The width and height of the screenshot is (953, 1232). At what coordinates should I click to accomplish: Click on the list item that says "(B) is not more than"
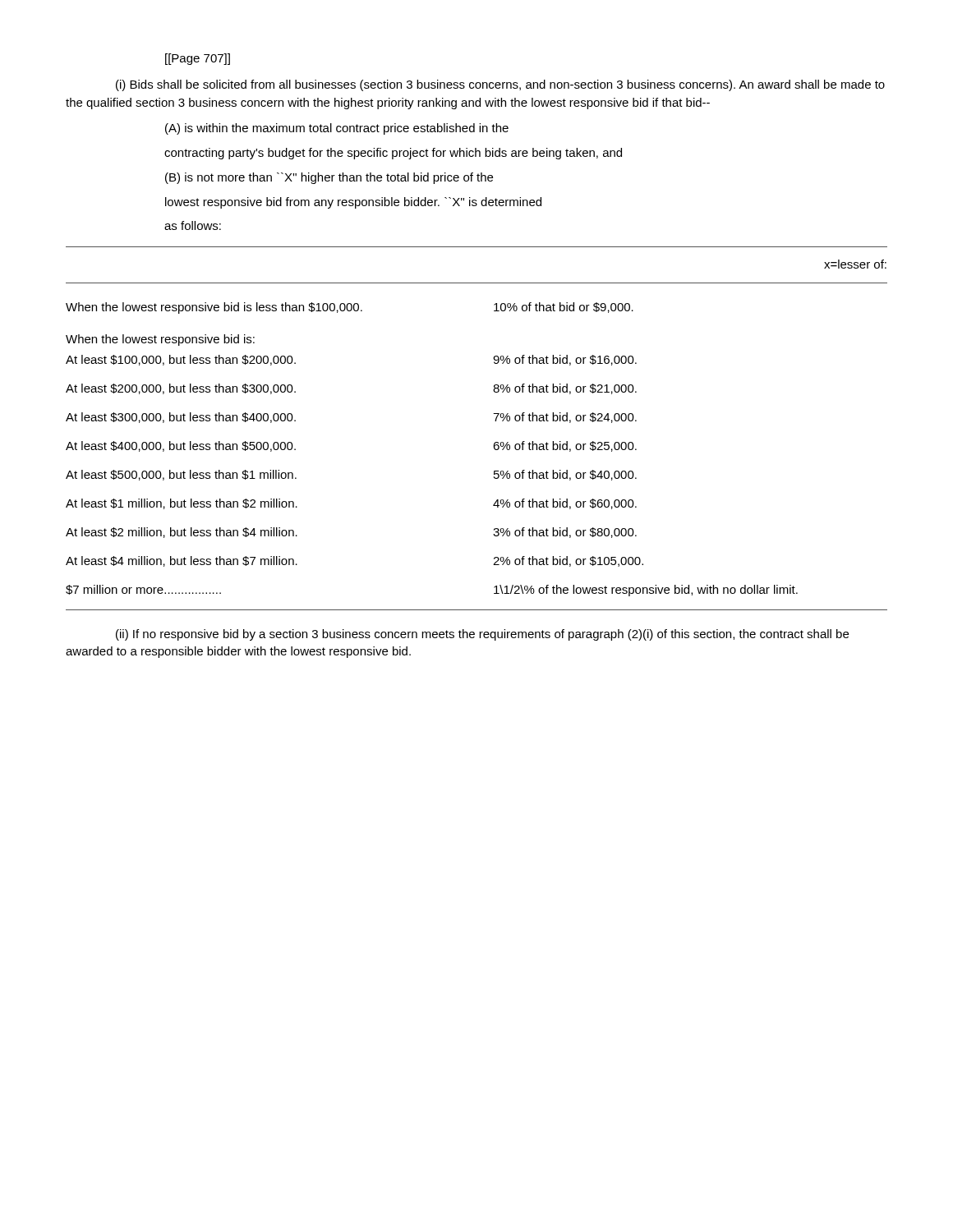point(526,202)
